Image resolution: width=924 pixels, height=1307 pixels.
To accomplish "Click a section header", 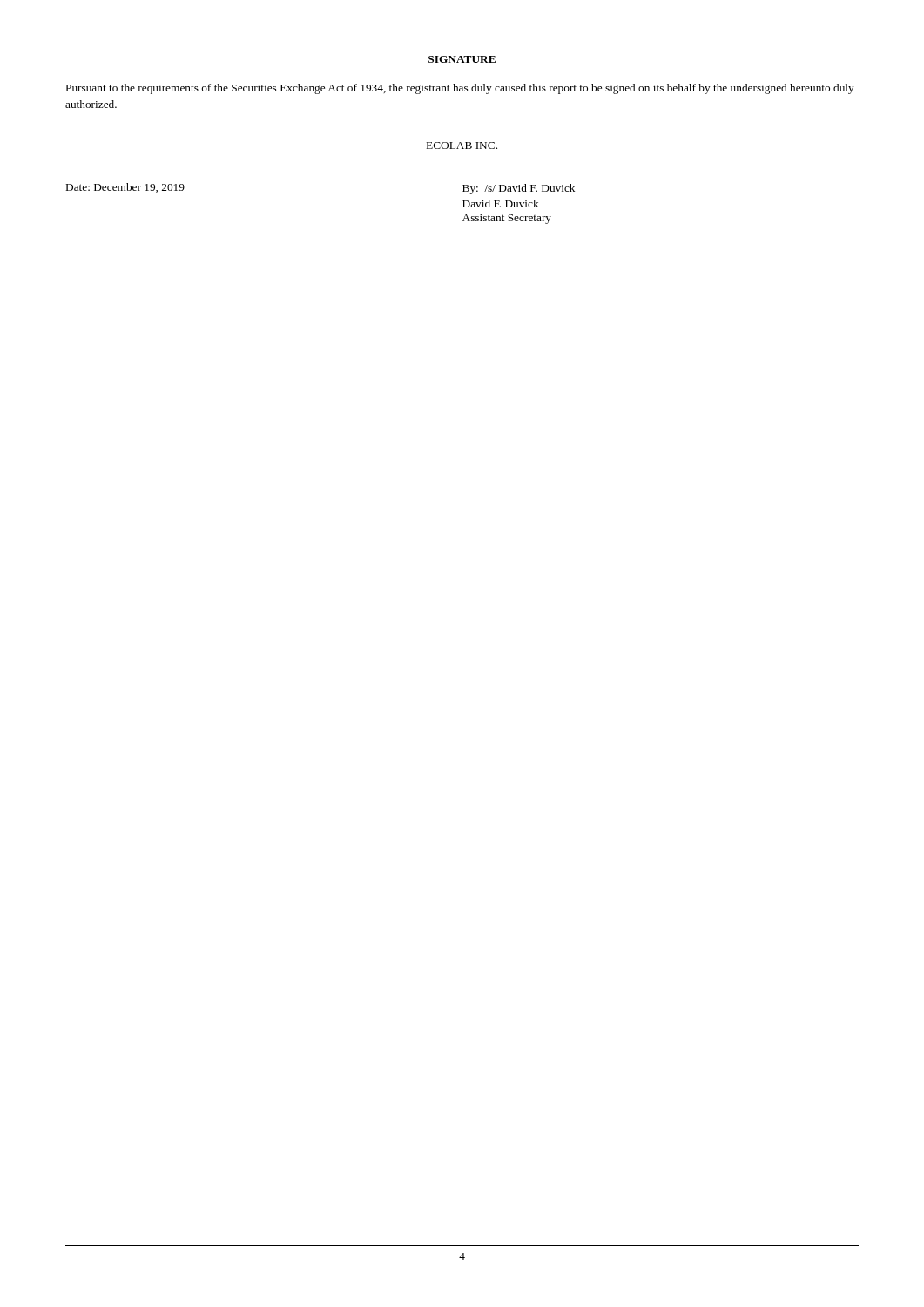I will tap(462, 59).
